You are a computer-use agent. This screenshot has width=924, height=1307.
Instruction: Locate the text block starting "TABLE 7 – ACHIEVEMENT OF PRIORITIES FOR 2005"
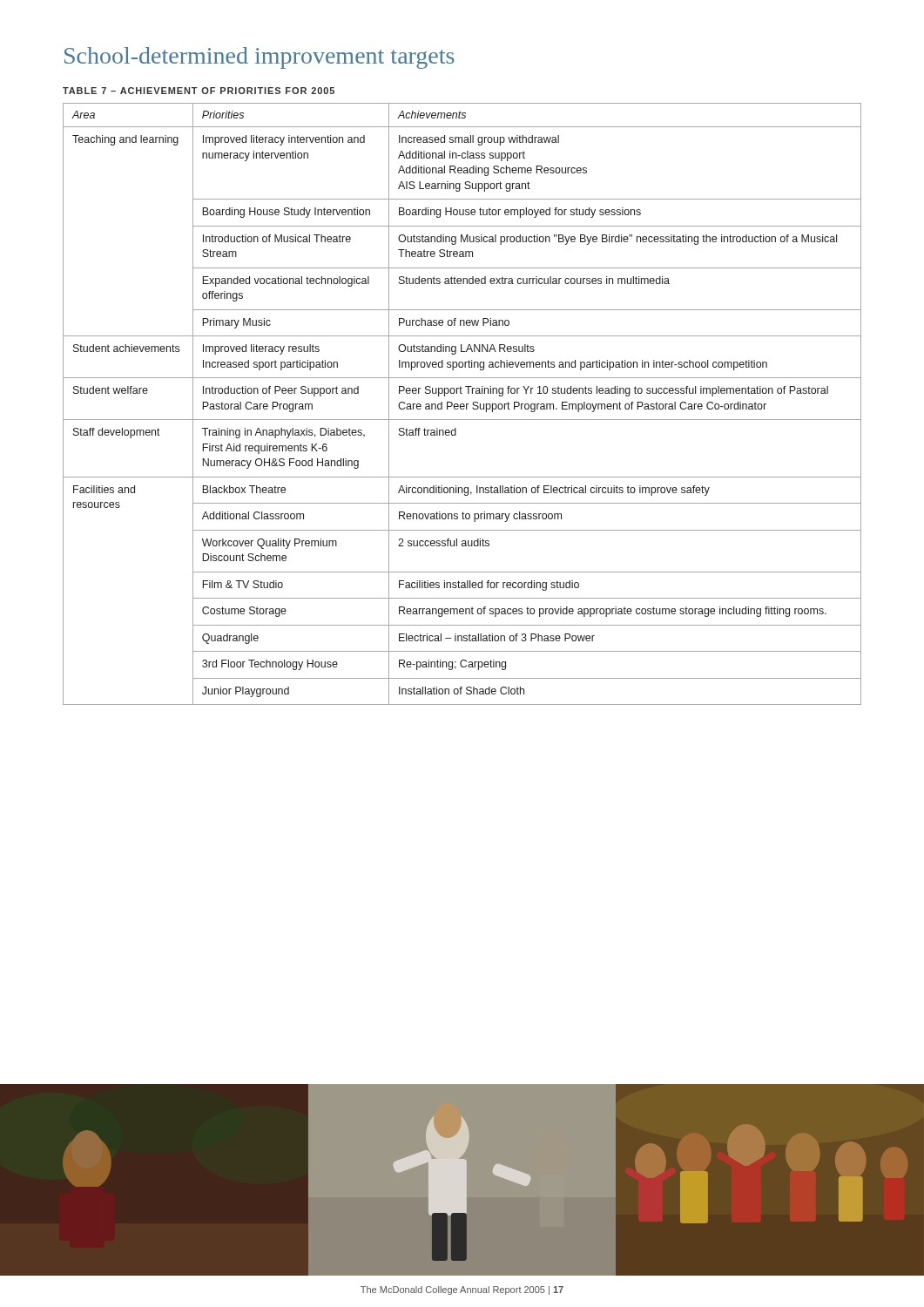pyautogui.click(x=199, y=91)
